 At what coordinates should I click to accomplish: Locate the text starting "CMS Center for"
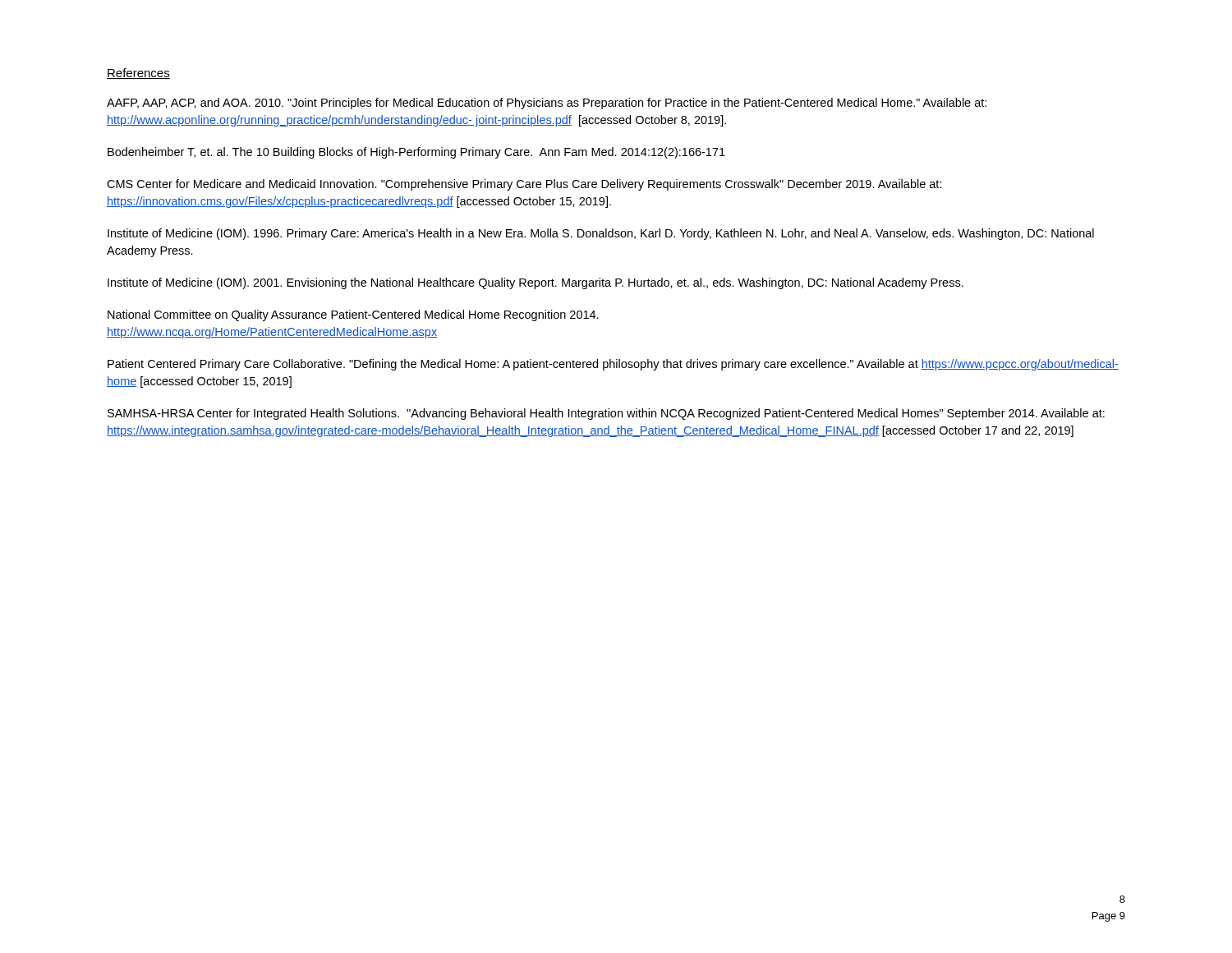coord(525,193)
